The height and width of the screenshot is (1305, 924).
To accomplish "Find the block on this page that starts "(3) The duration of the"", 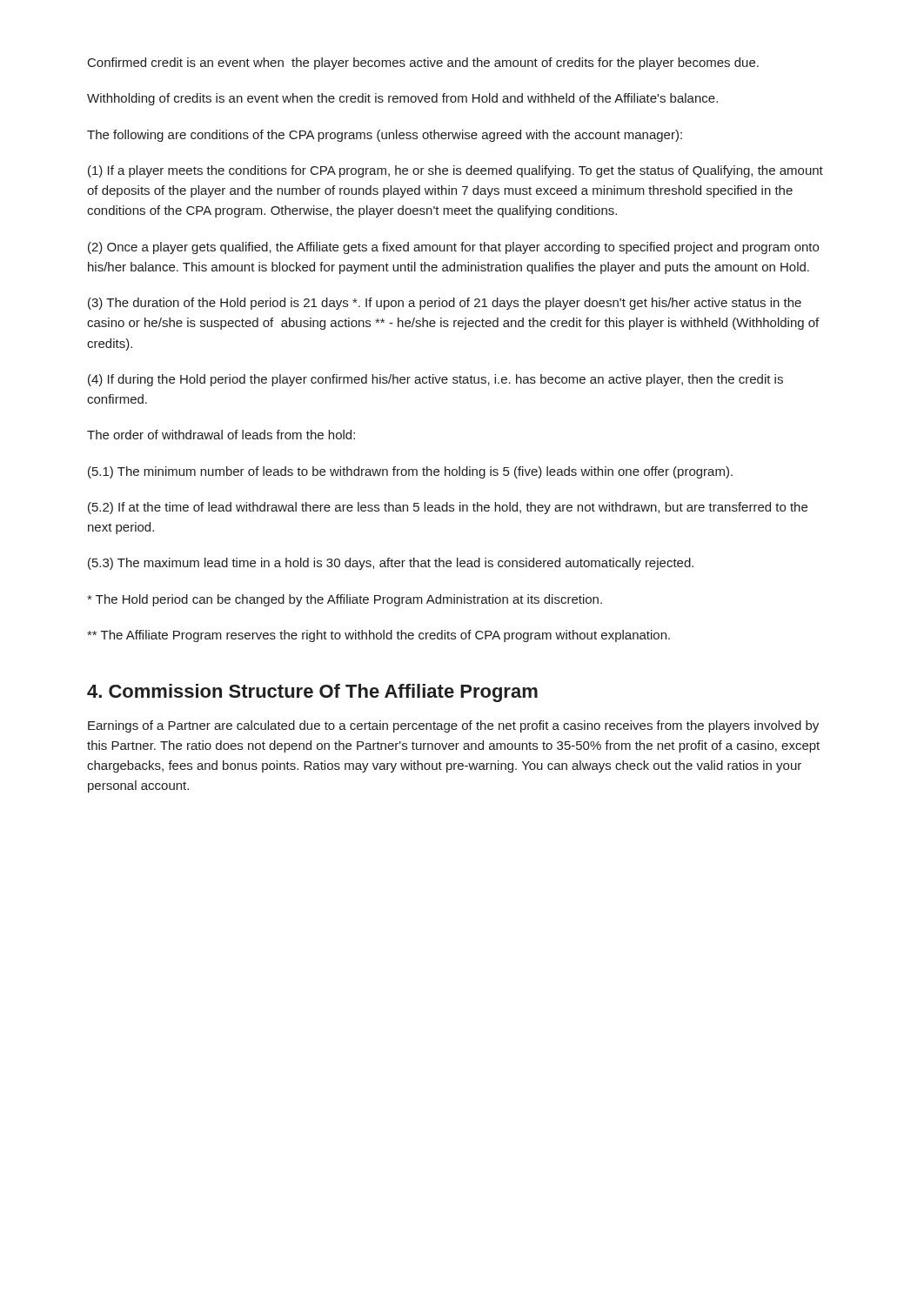I will [453, 323].
